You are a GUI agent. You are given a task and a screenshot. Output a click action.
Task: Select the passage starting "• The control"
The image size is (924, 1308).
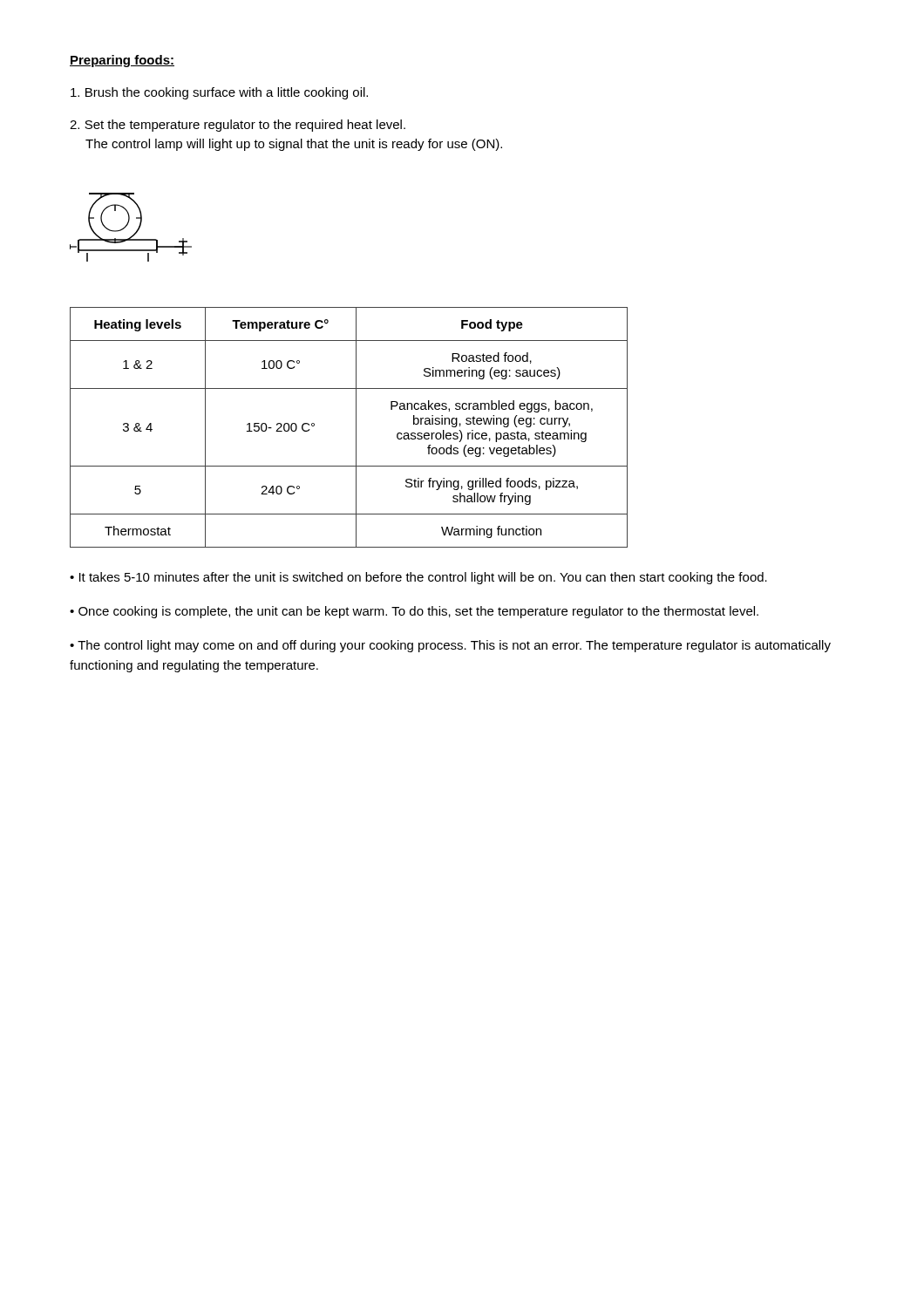pos(450,655)
